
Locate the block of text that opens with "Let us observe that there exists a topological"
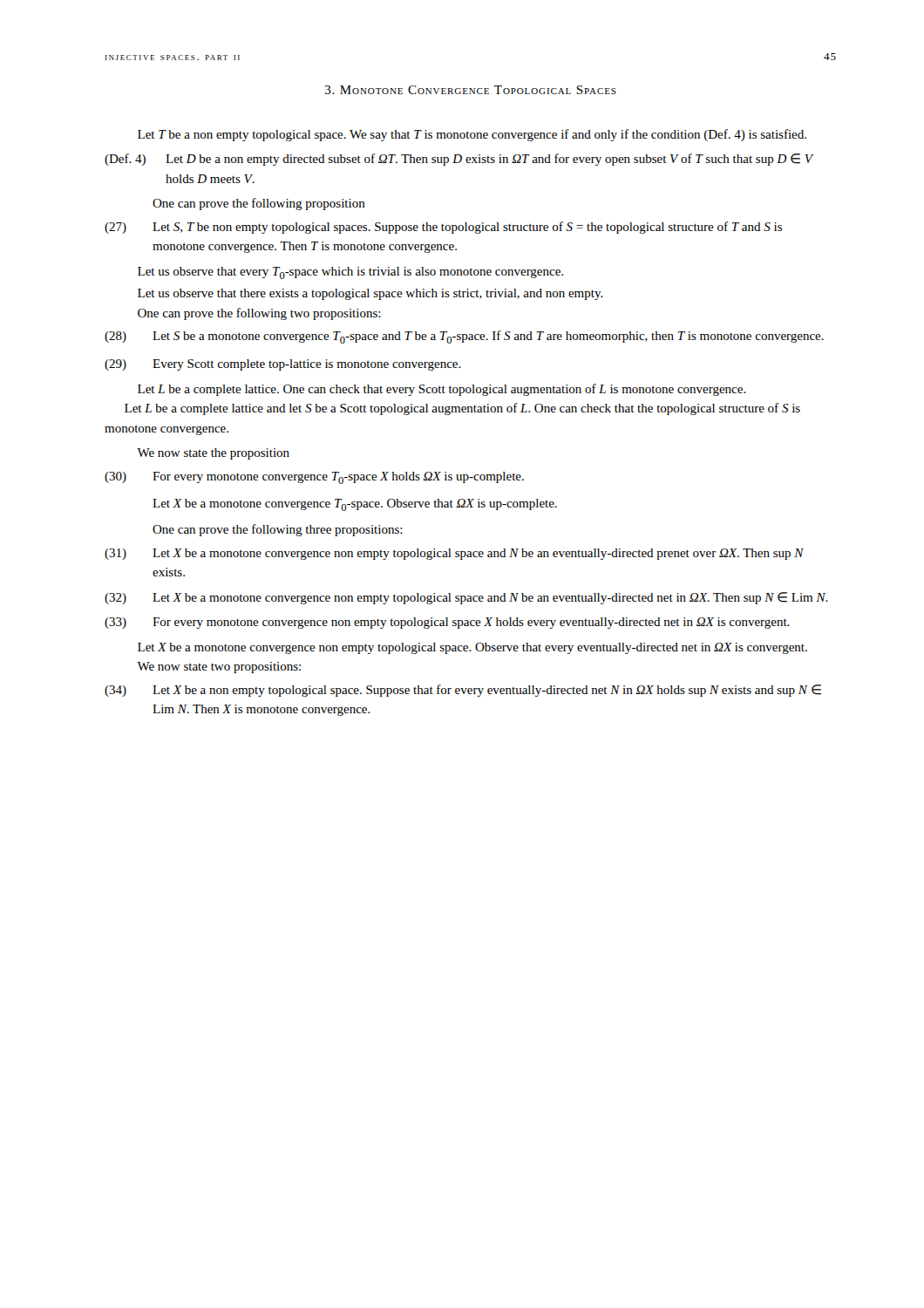[471, 293]
